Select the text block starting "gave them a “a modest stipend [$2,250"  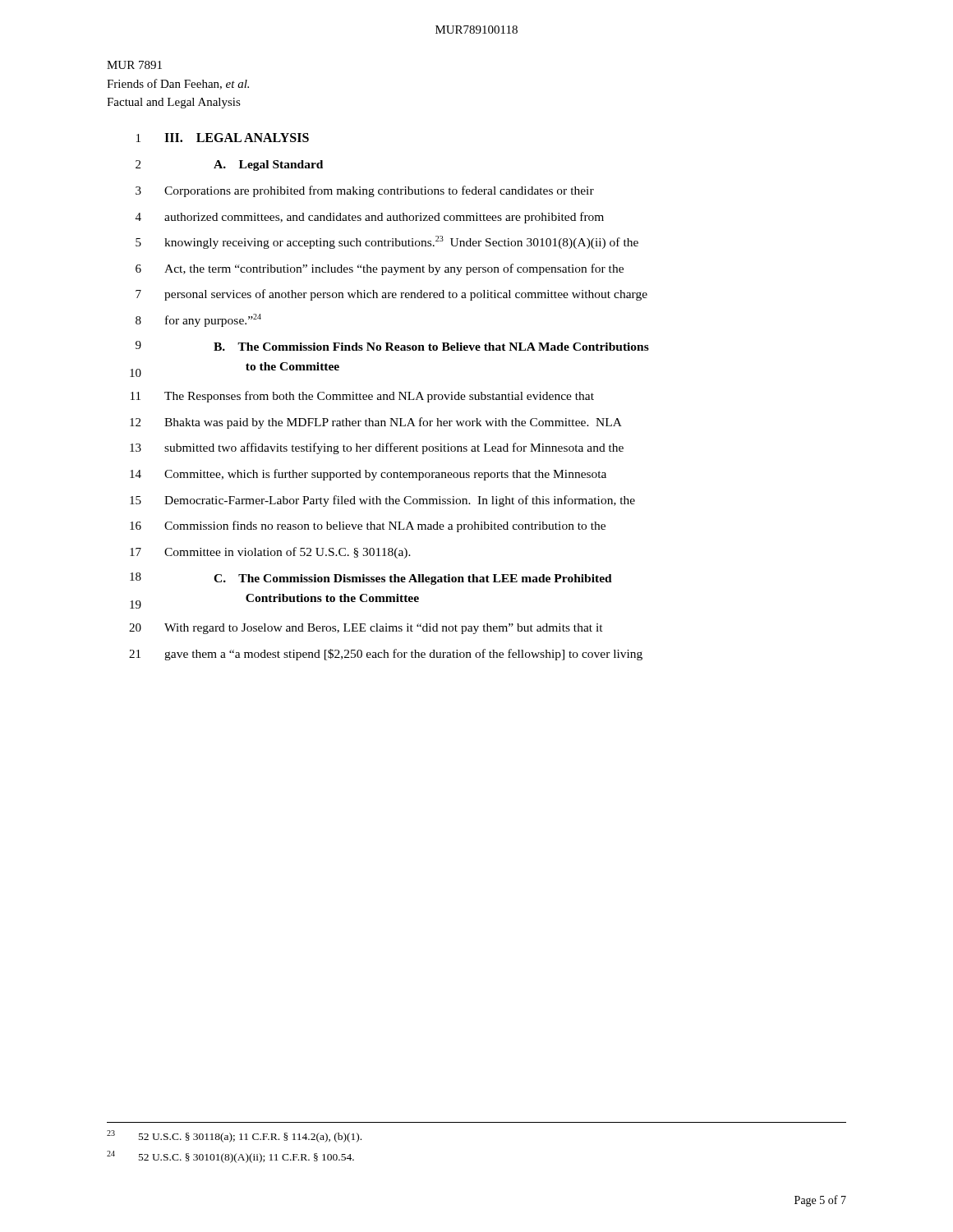404,653
